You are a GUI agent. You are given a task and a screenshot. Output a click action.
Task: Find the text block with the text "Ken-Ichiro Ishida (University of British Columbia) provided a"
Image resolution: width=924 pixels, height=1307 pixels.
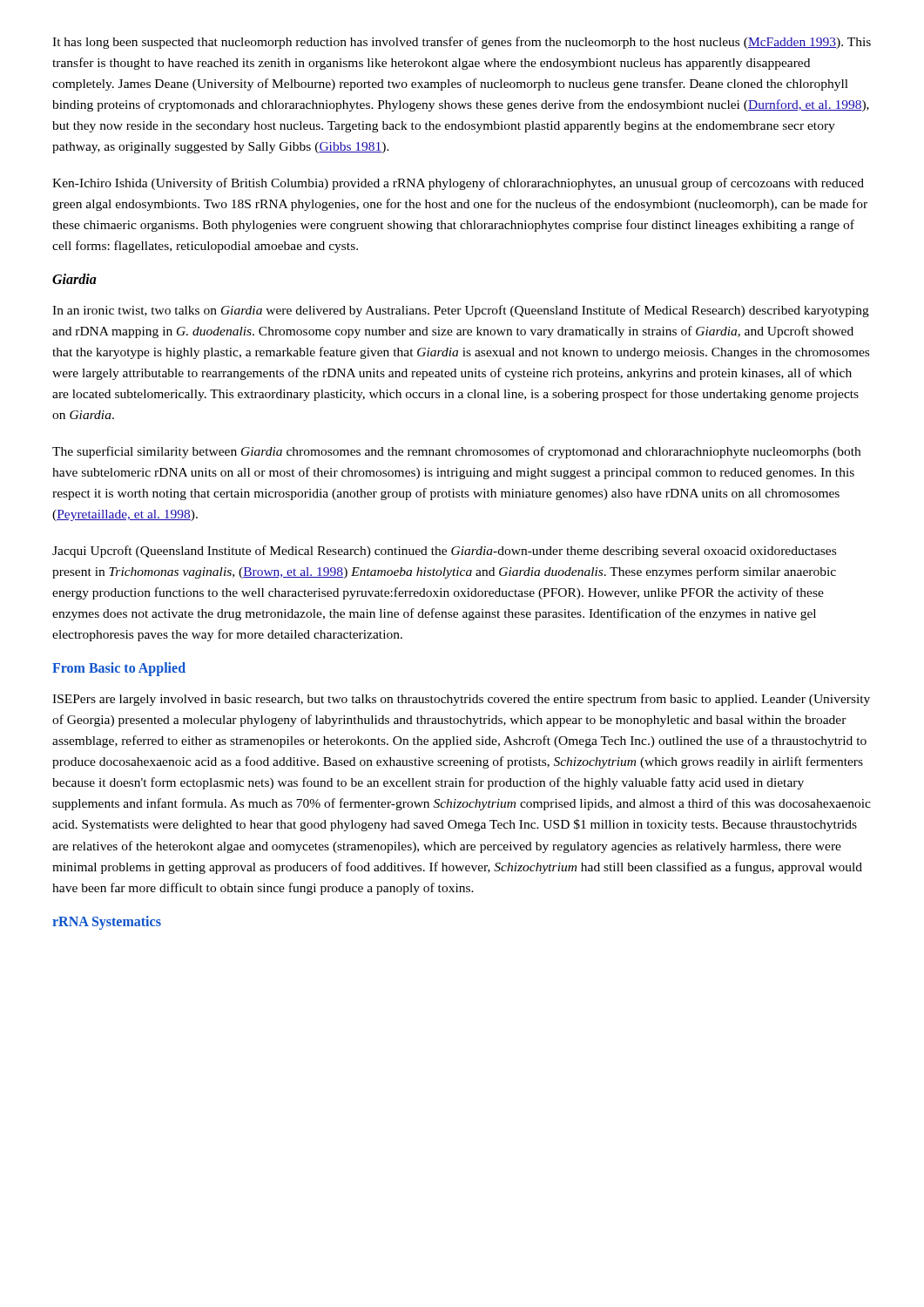(x=462, y=214)
